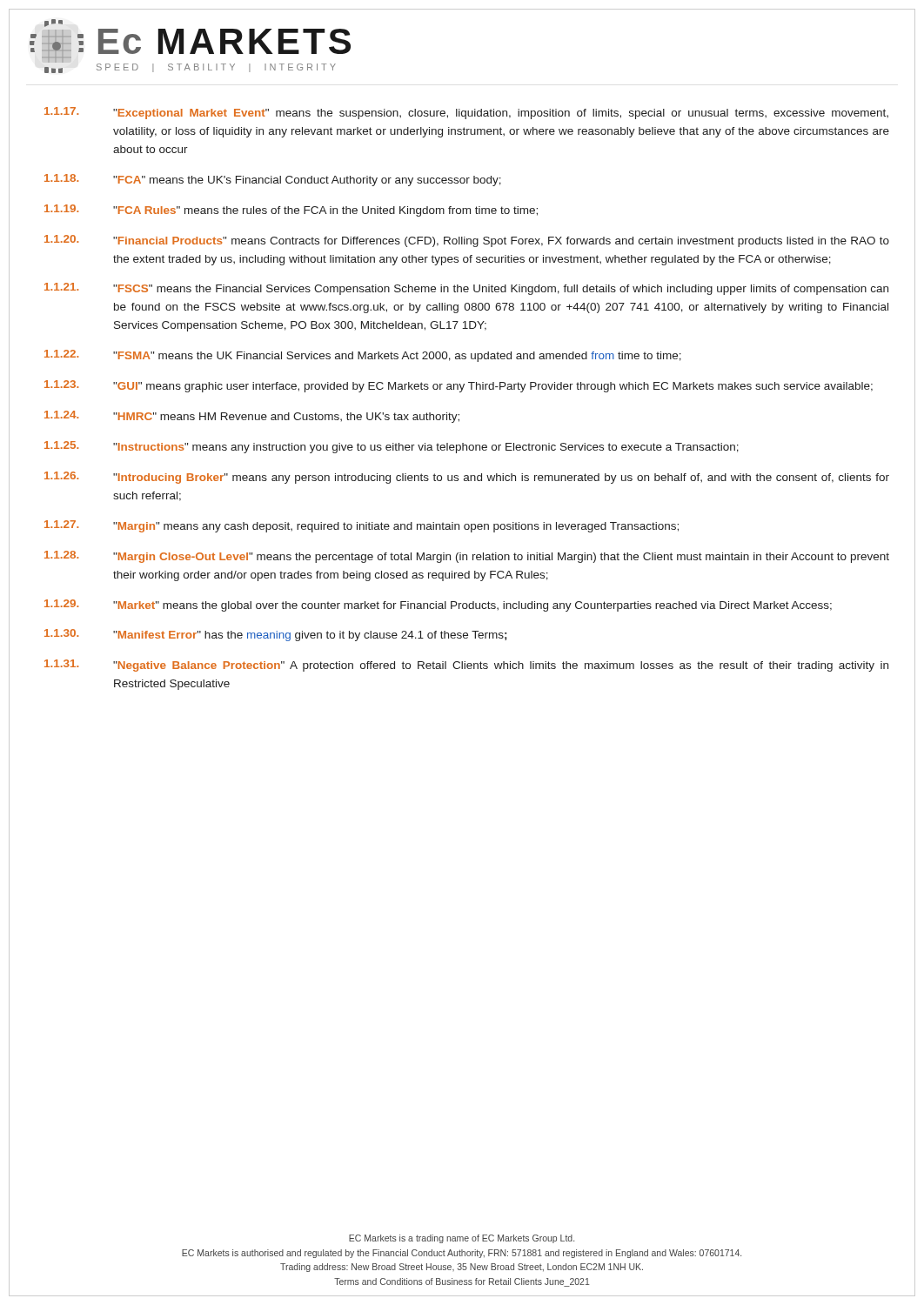Image resolution: width=924 pixels, height=1305 pixels.
Task: Point to the block beginning "1.28. "Margin Close-Out Level""
Action: (x=466, y=566)
